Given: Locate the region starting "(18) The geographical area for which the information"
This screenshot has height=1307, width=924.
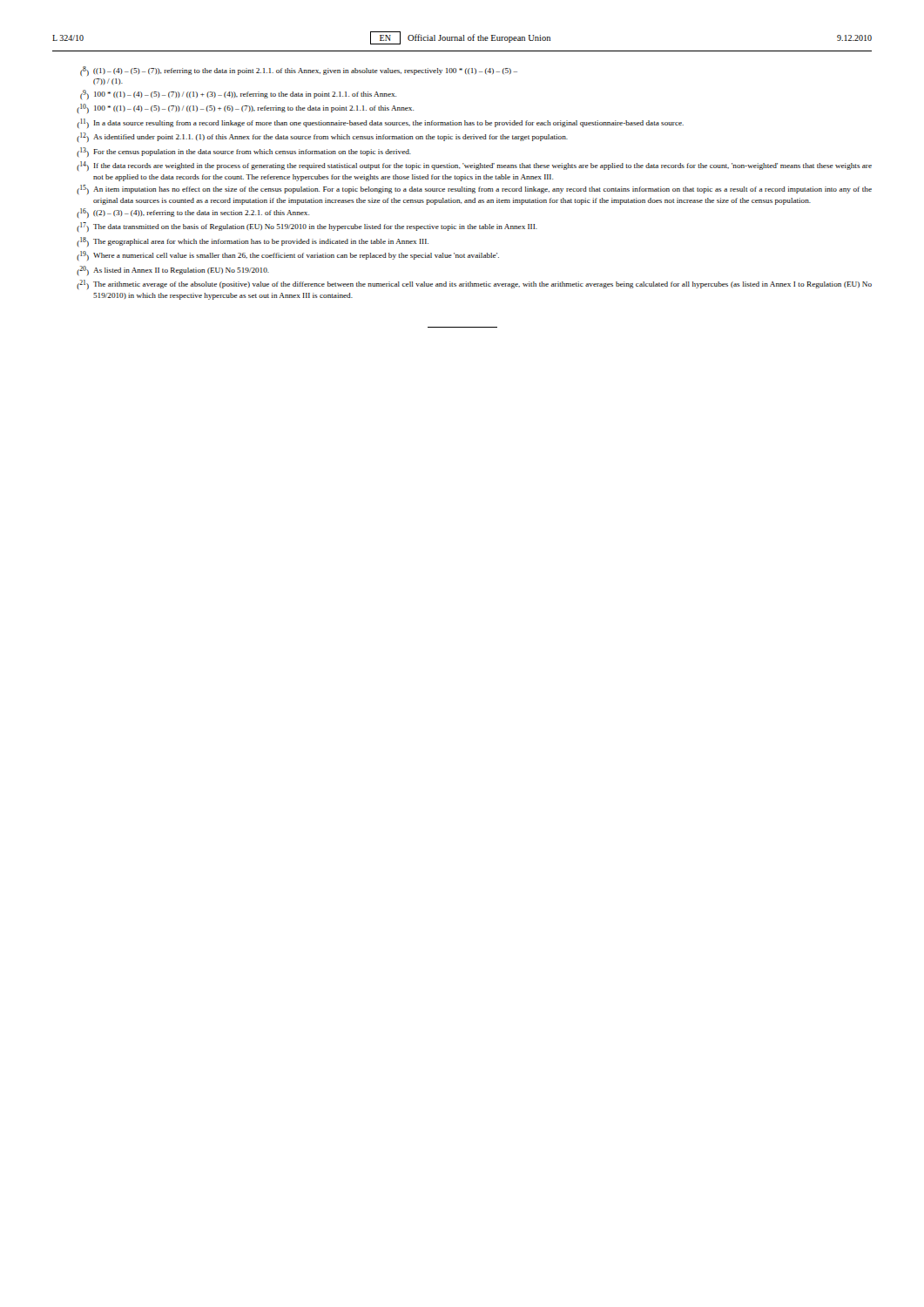Looking at the screenshot, I should (462, 242).
